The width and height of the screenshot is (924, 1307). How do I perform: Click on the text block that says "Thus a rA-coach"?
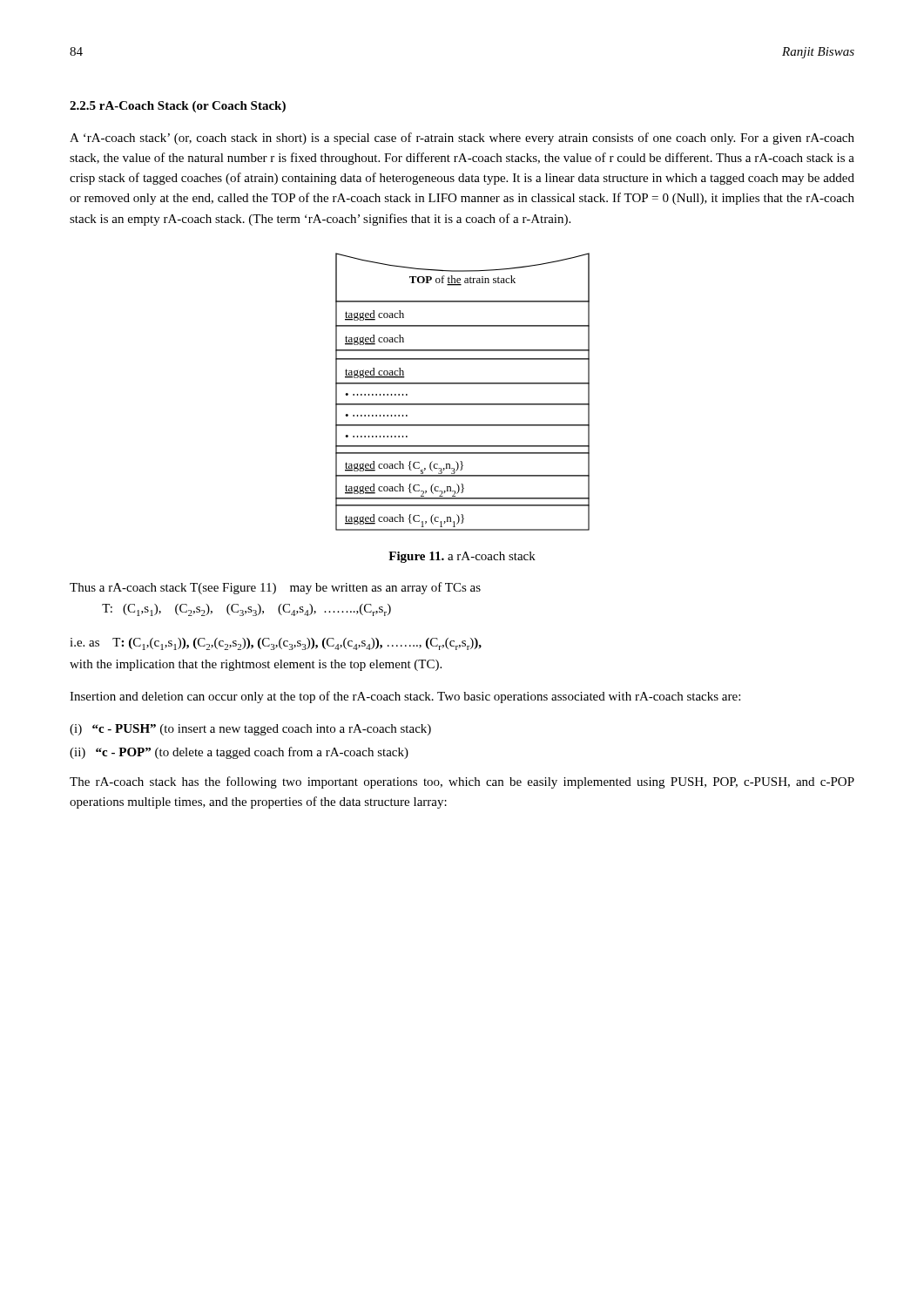[x=275, y=599]
